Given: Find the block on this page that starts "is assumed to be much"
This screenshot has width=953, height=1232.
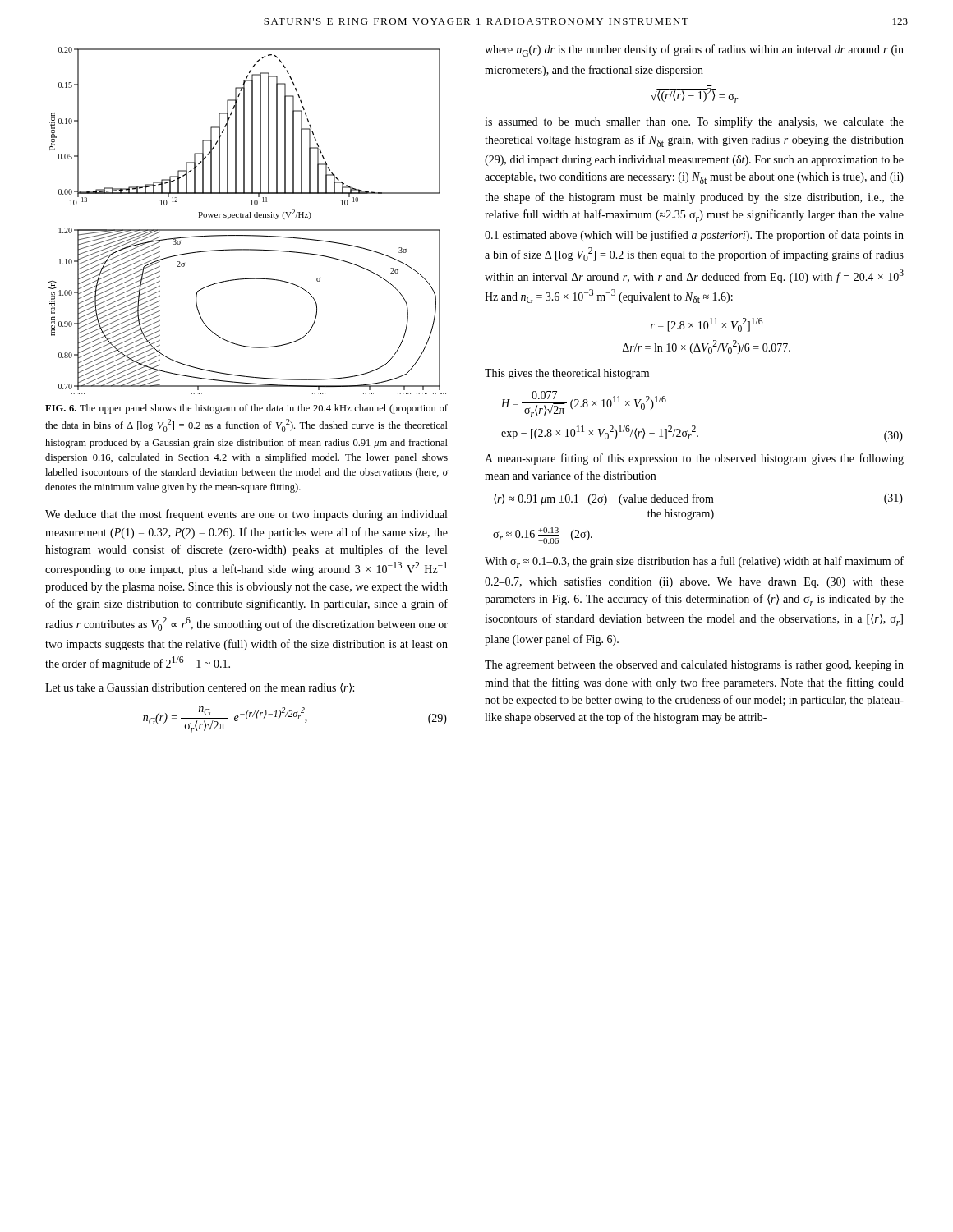Looking at the screenshot, I should point(694,211).
